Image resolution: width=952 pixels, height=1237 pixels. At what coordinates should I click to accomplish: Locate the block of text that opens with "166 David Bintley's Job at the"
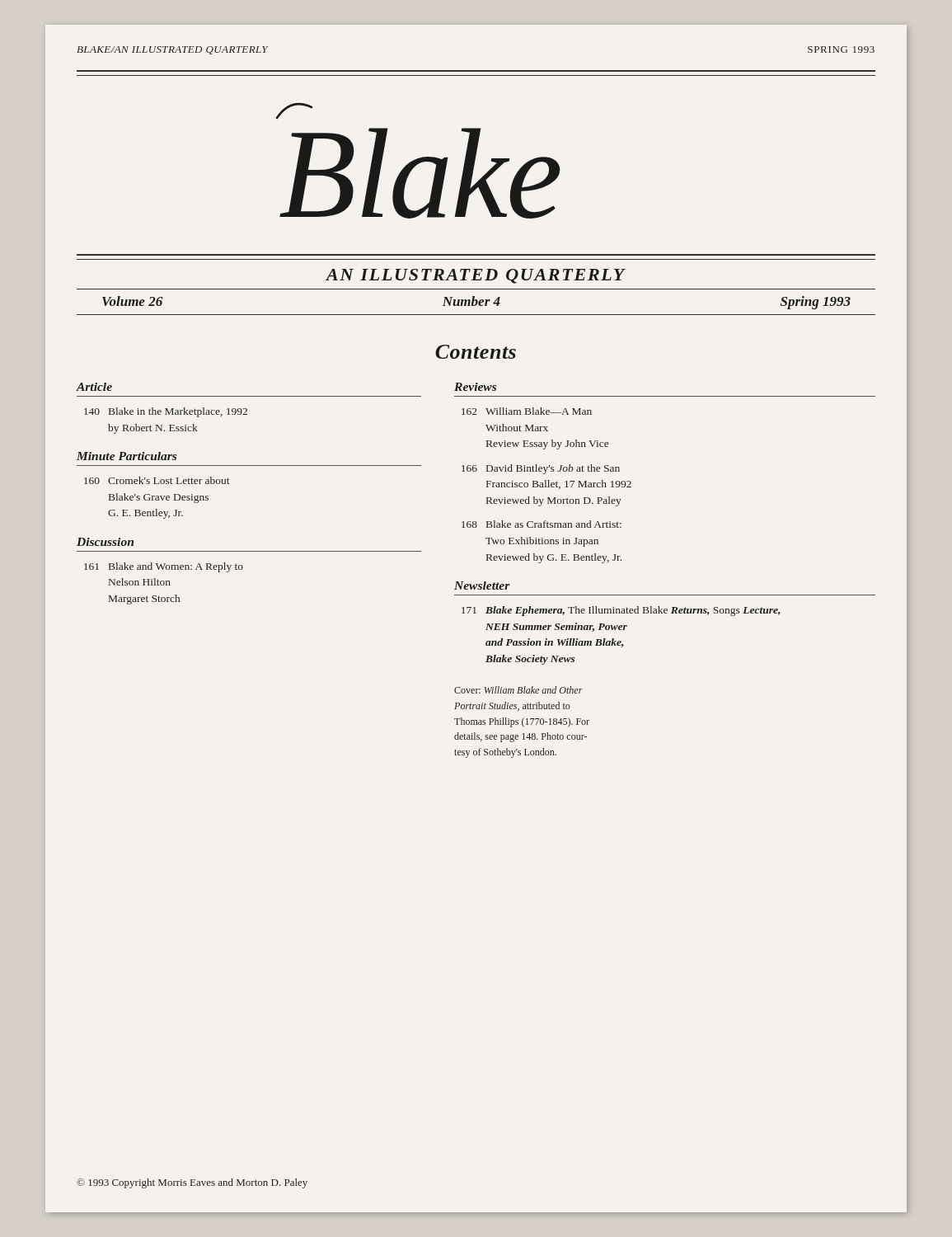[x=541, y=469]
